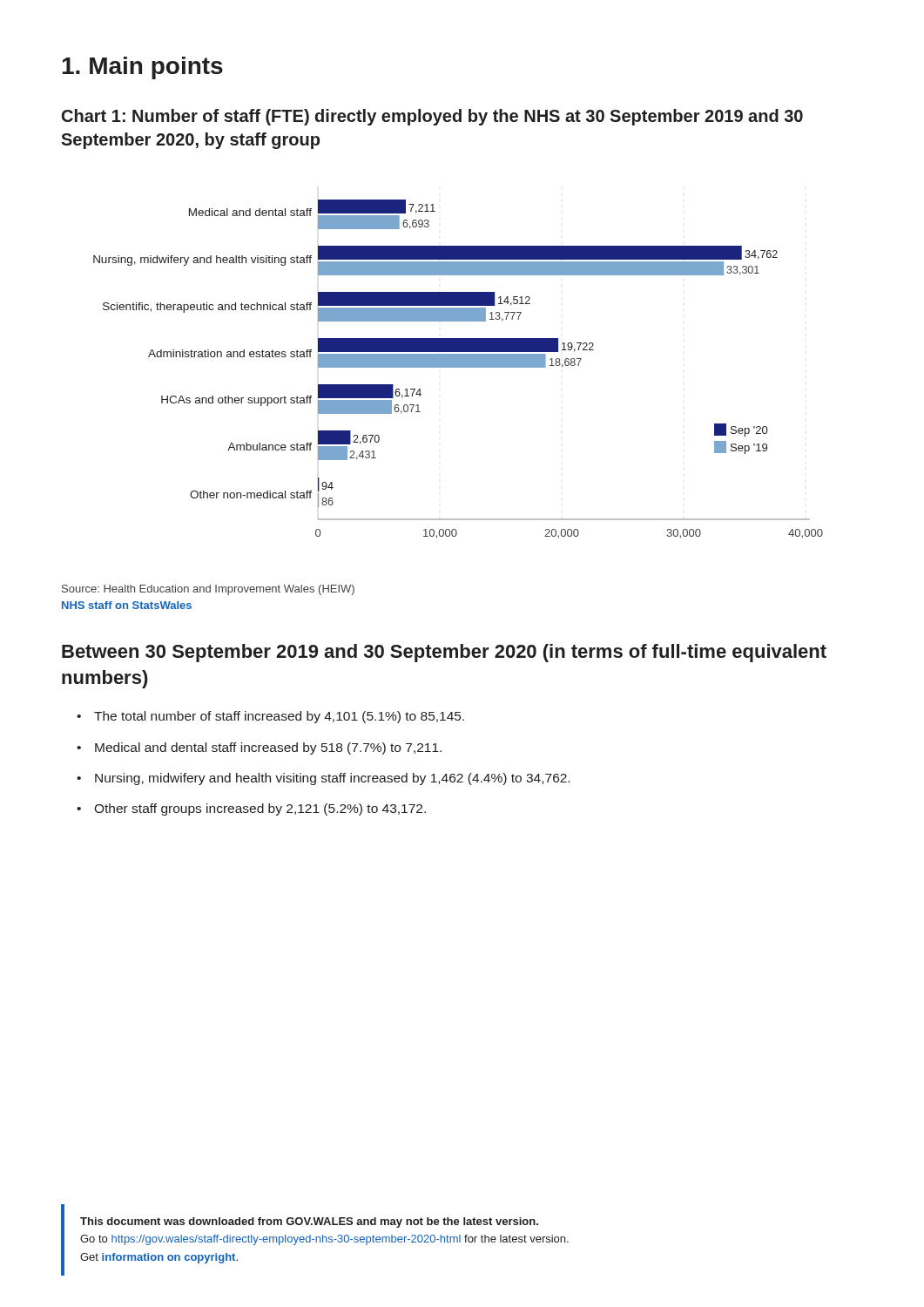Locate the section header that opens with "Between 30 September"

click(444, 664)
